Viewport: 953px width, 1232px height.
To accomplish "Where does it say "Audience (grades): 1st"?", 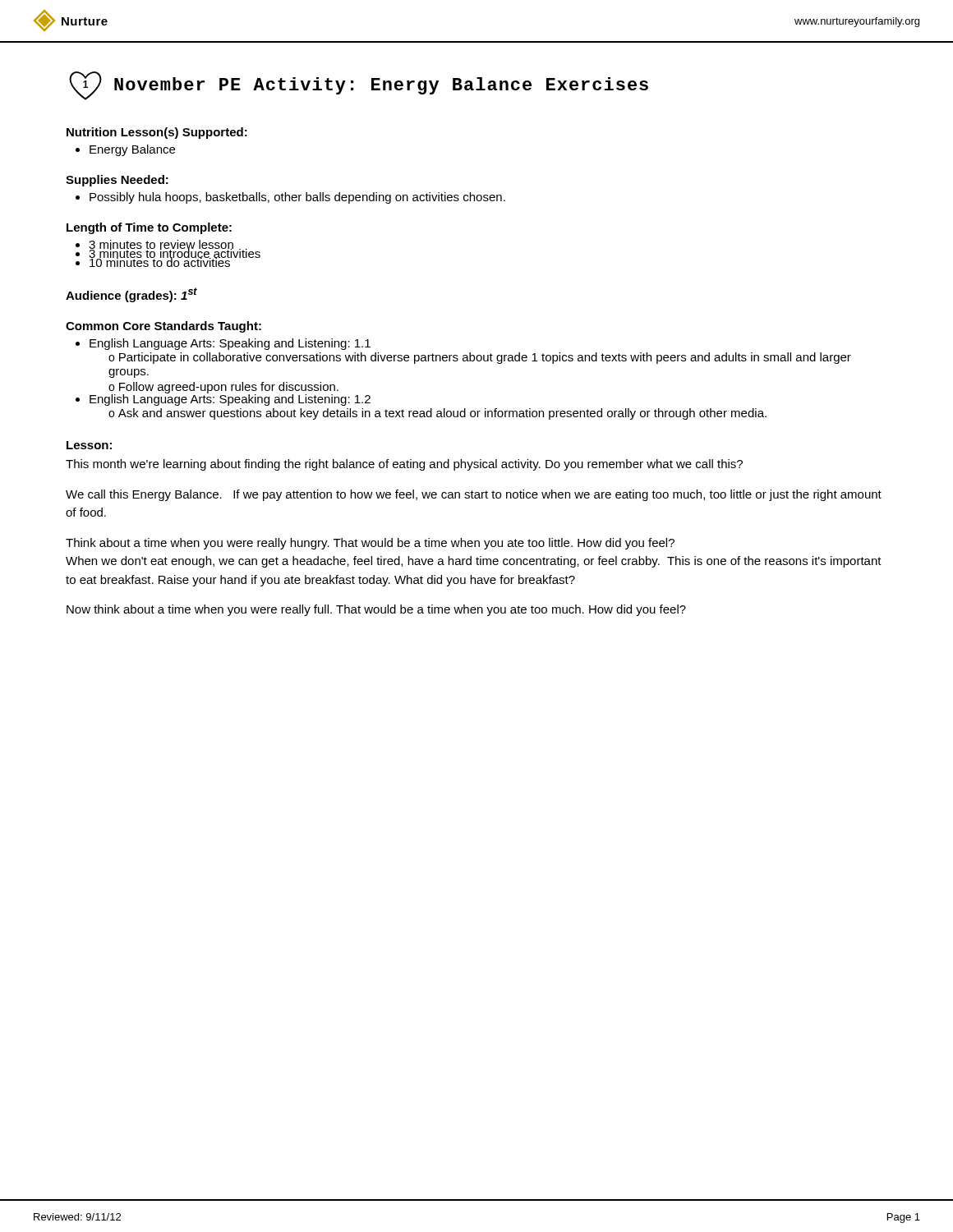I will pyautogui.click(x=131, y=294).
